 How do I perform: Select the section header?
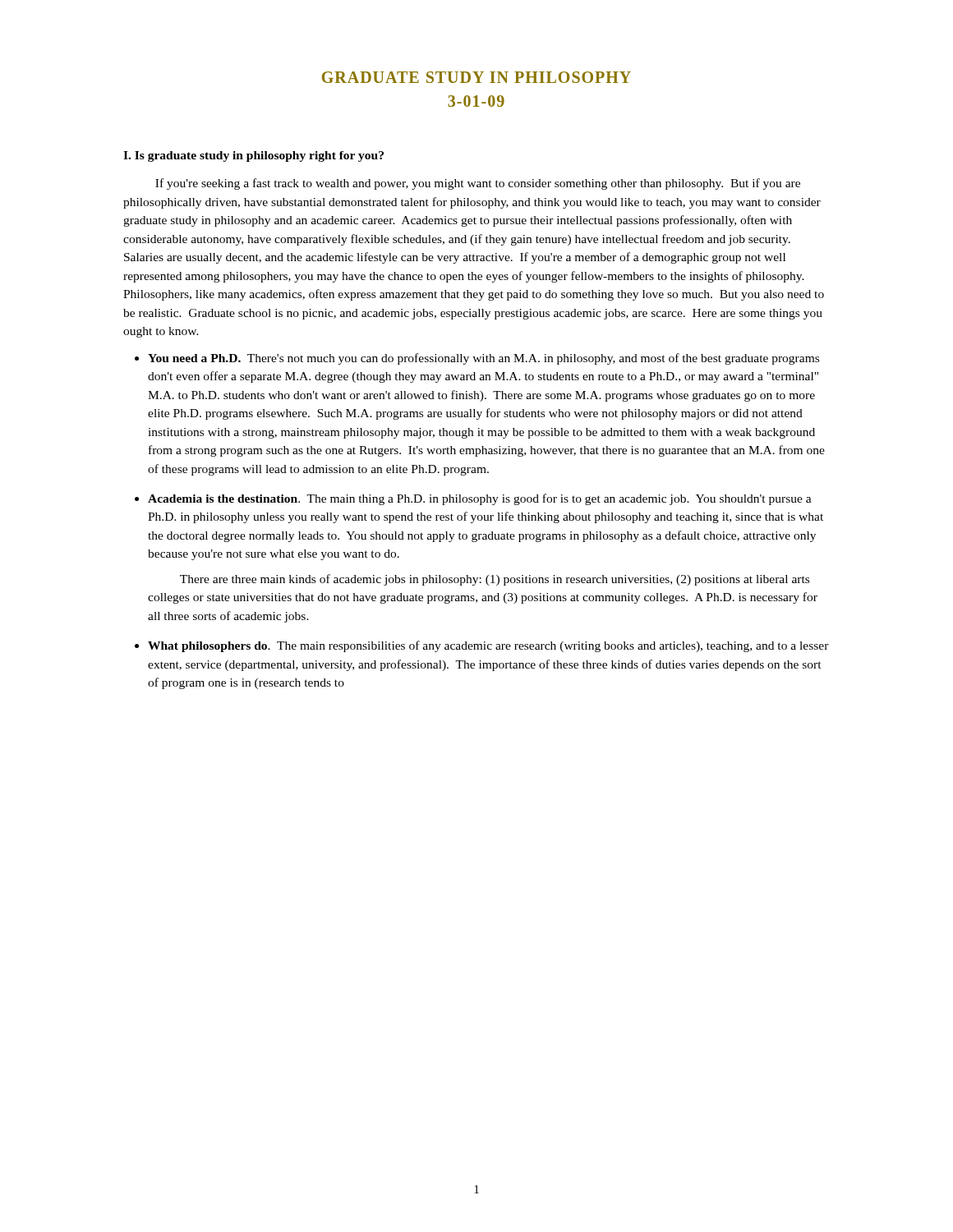pyautogui.click(x=254, y=155)
